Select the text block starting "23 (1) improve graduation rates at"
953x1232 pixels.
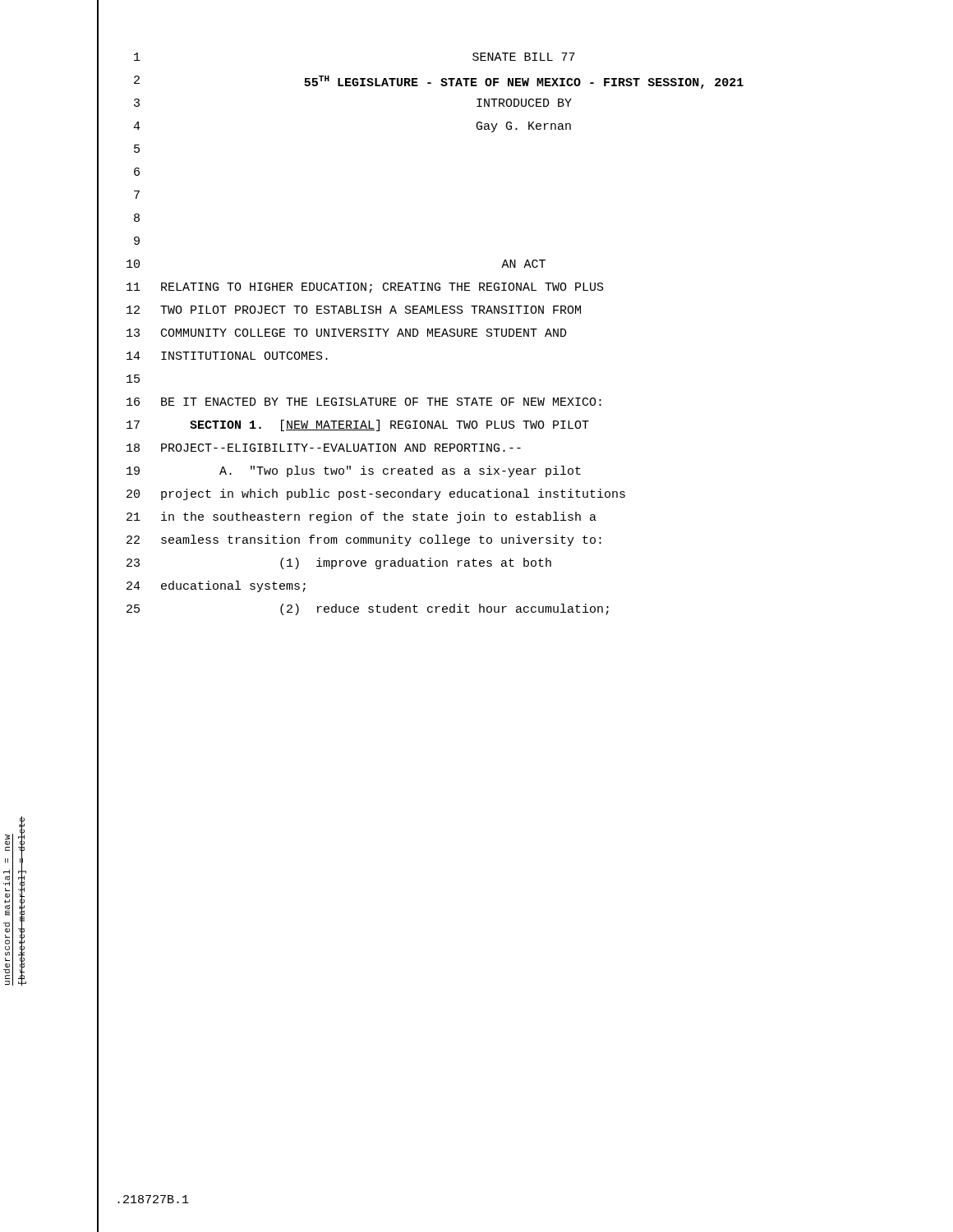point(501,563)
